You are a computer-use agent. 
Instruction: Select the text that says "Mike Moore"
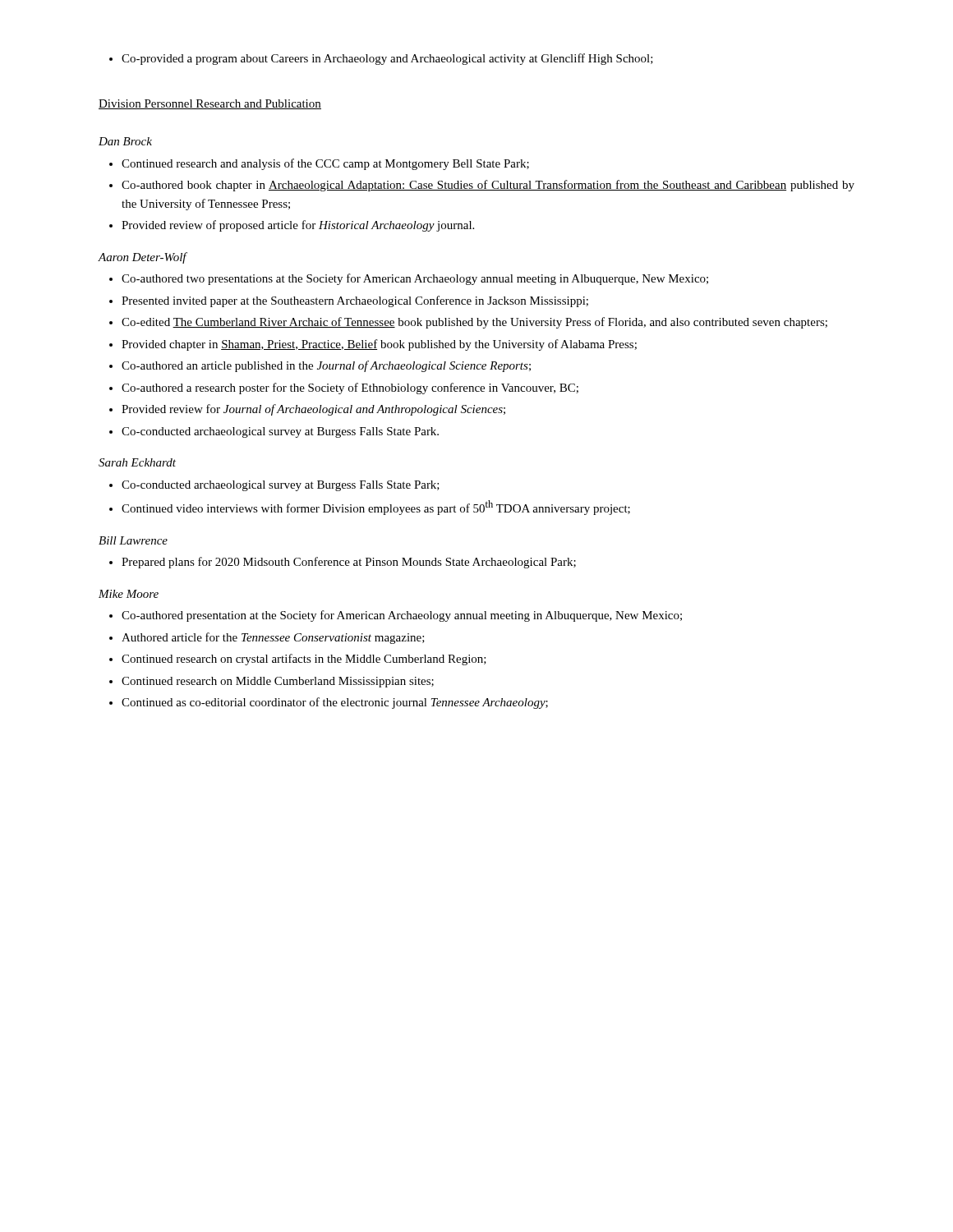(129, 593)
